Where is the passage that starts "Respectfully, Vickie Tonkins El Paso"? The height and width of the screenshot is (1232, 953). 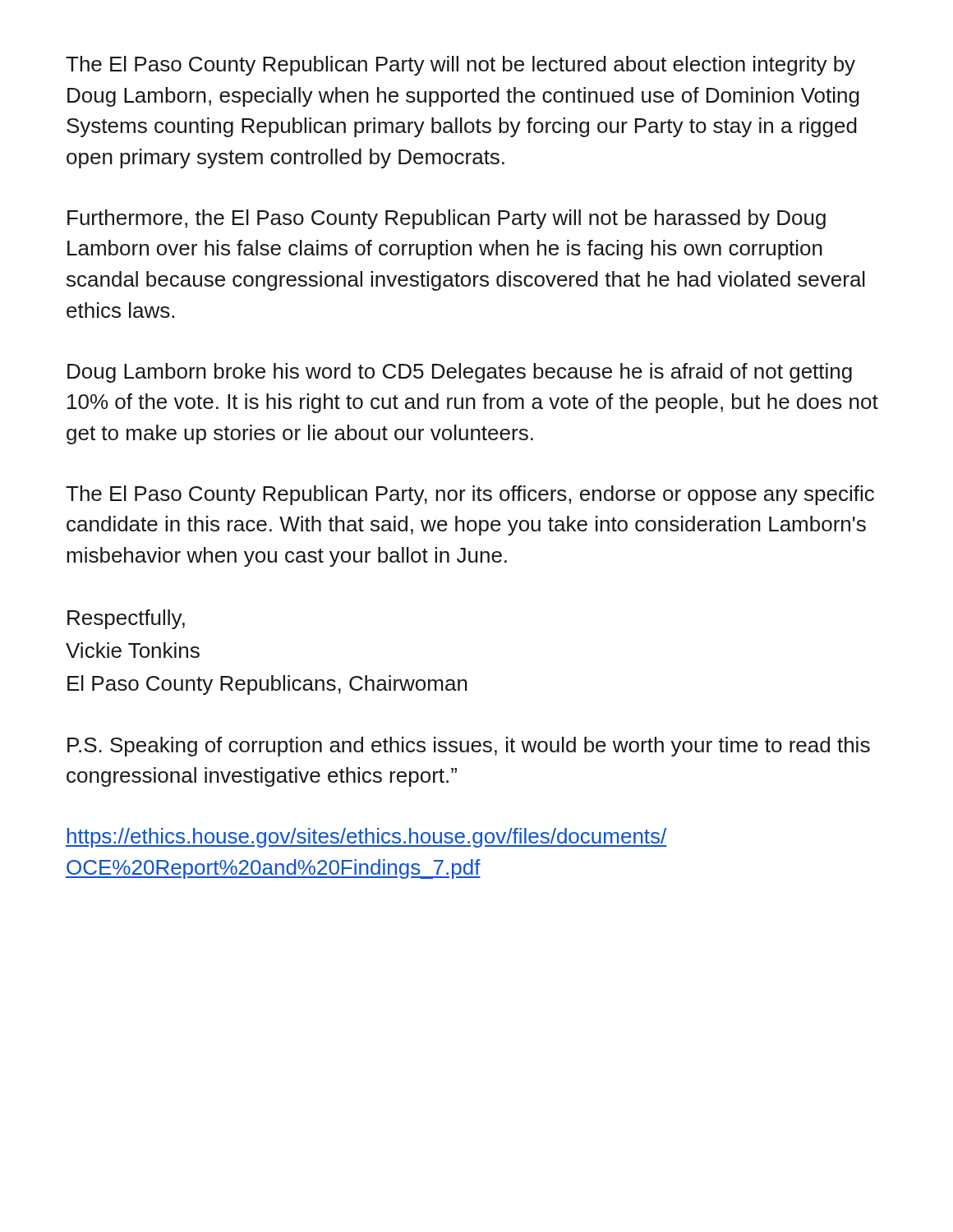[126, 619]
